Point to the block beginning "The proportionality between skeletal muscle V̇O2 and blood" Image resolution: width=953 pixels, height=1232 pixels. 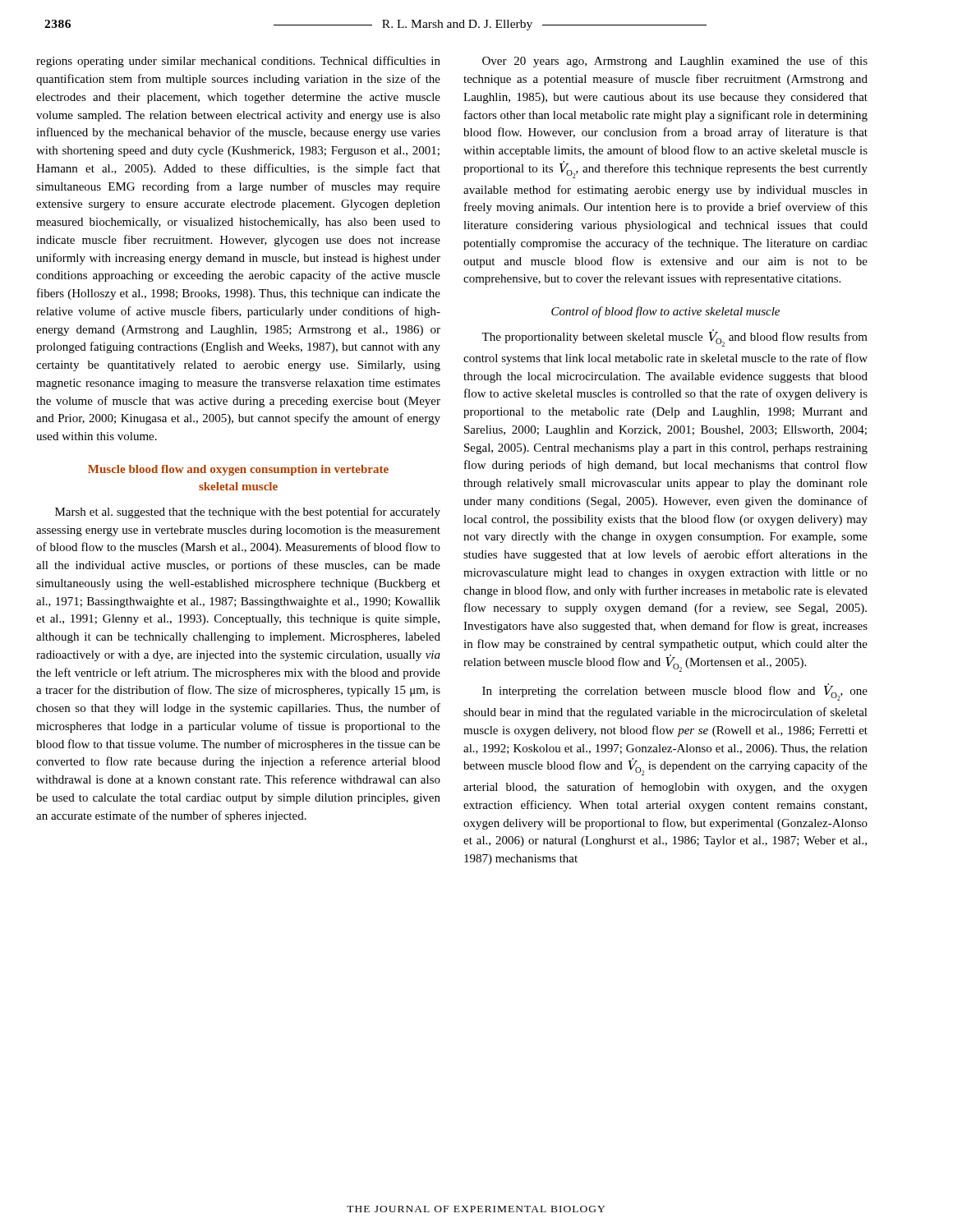(665, 598)
